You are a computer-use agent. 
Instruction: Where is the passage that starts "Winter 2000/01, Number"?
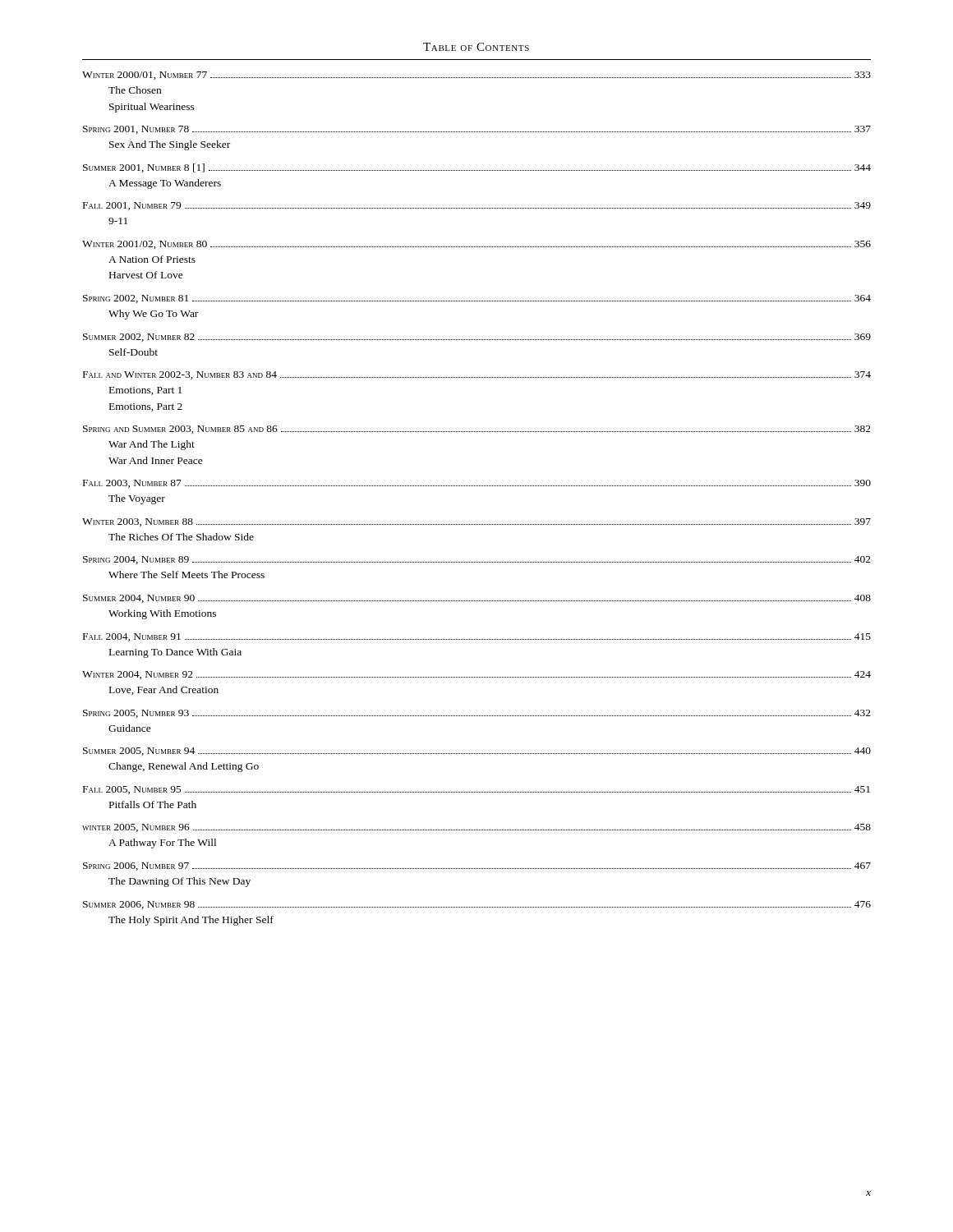coord(476,76)
